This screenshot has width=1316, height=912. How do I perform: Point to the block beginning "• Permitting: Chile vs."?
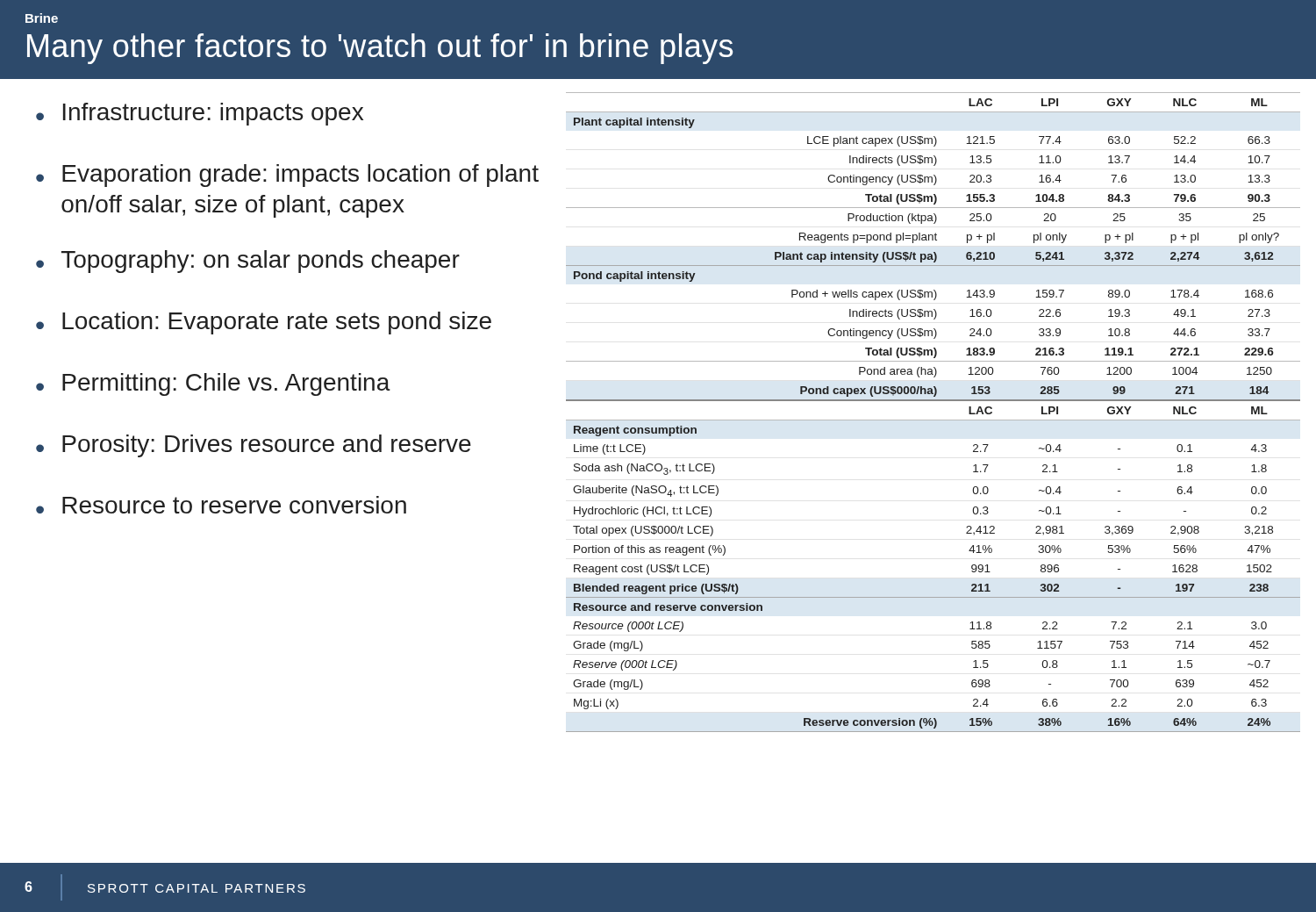(x=212, y=385)
